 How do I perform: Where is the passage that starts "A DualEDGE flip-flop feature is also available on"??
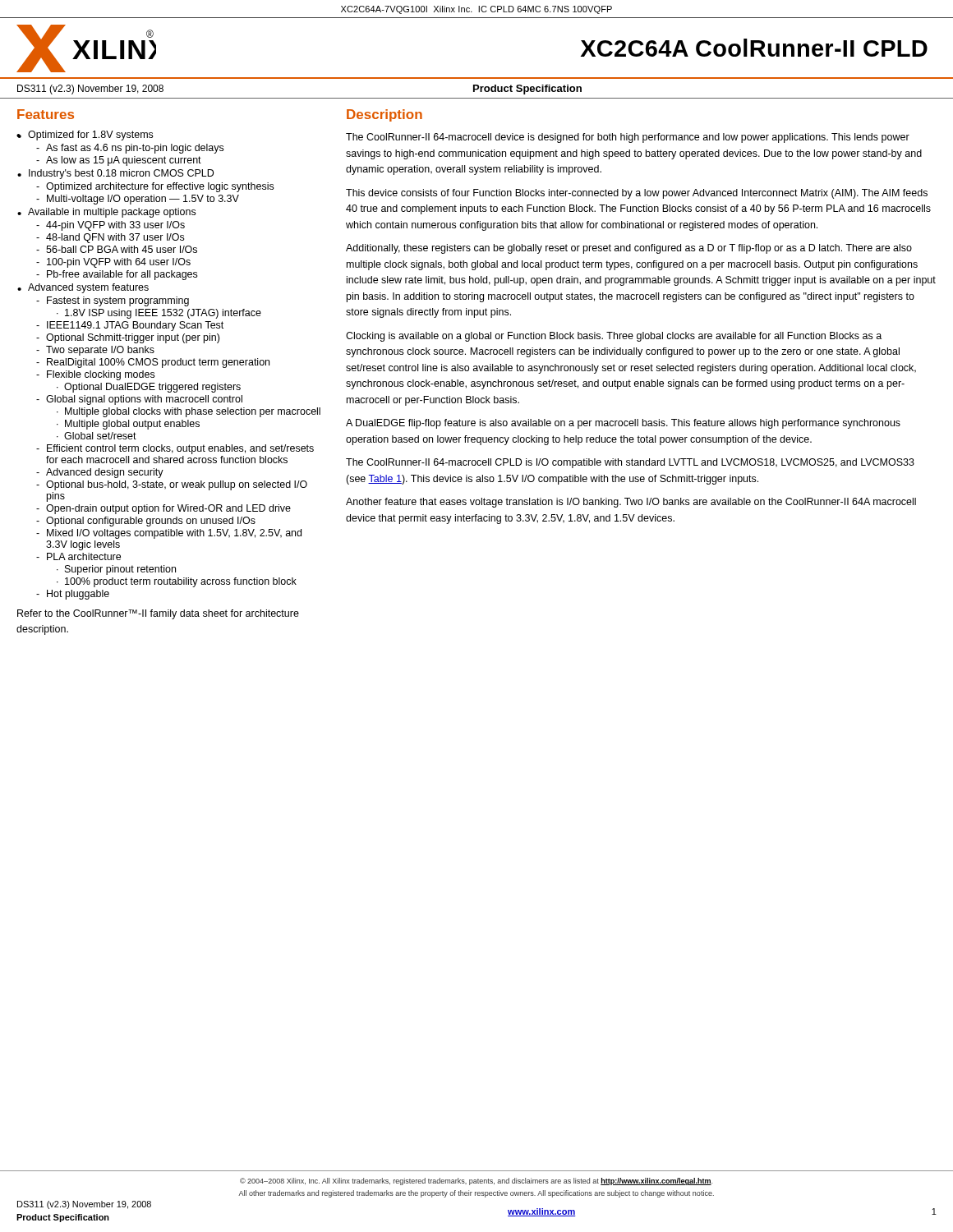(x=623, y=431)
